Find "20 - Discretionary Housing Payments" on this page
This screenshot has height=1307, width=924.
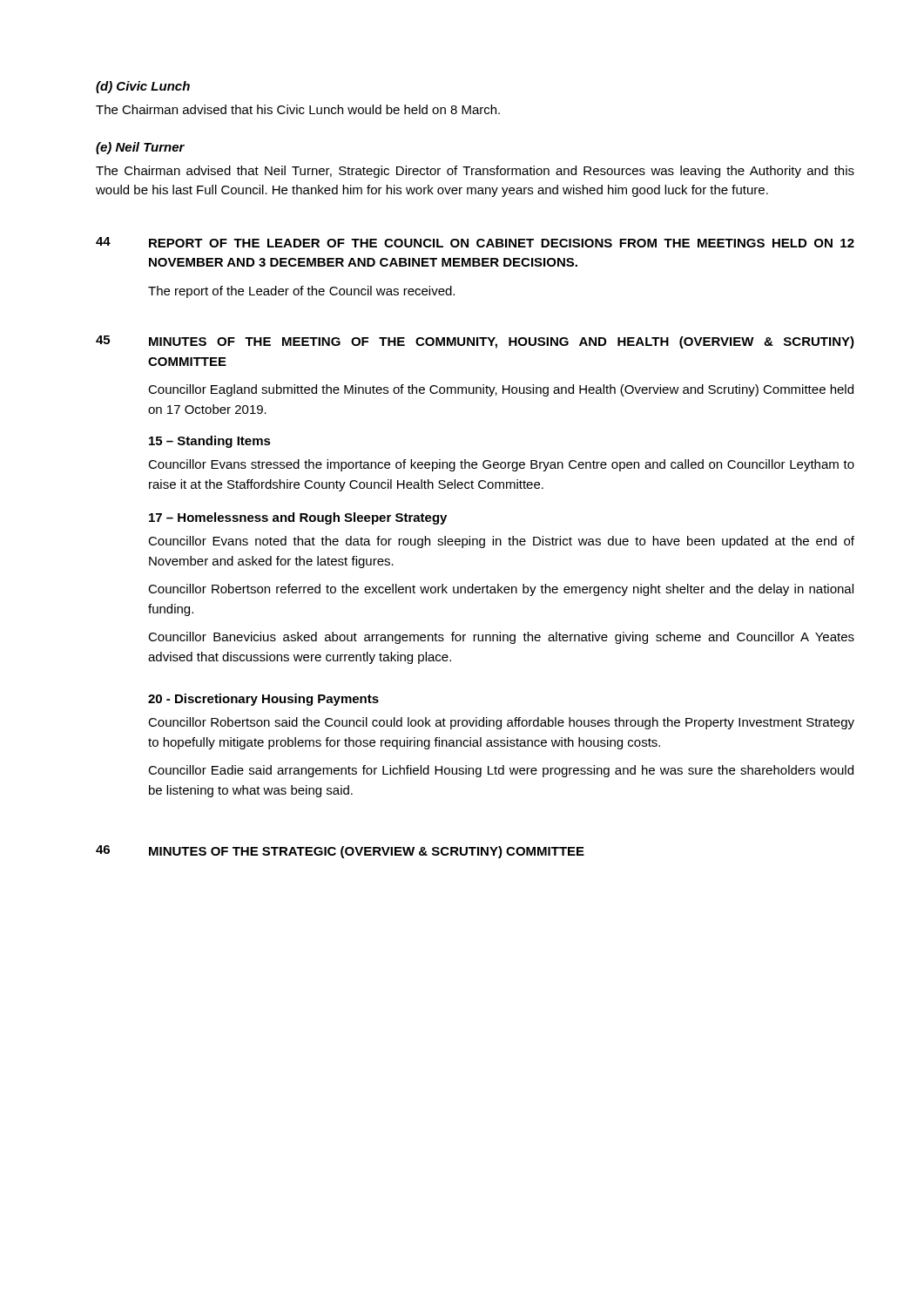pyautogui.click(x=263, y=698)
